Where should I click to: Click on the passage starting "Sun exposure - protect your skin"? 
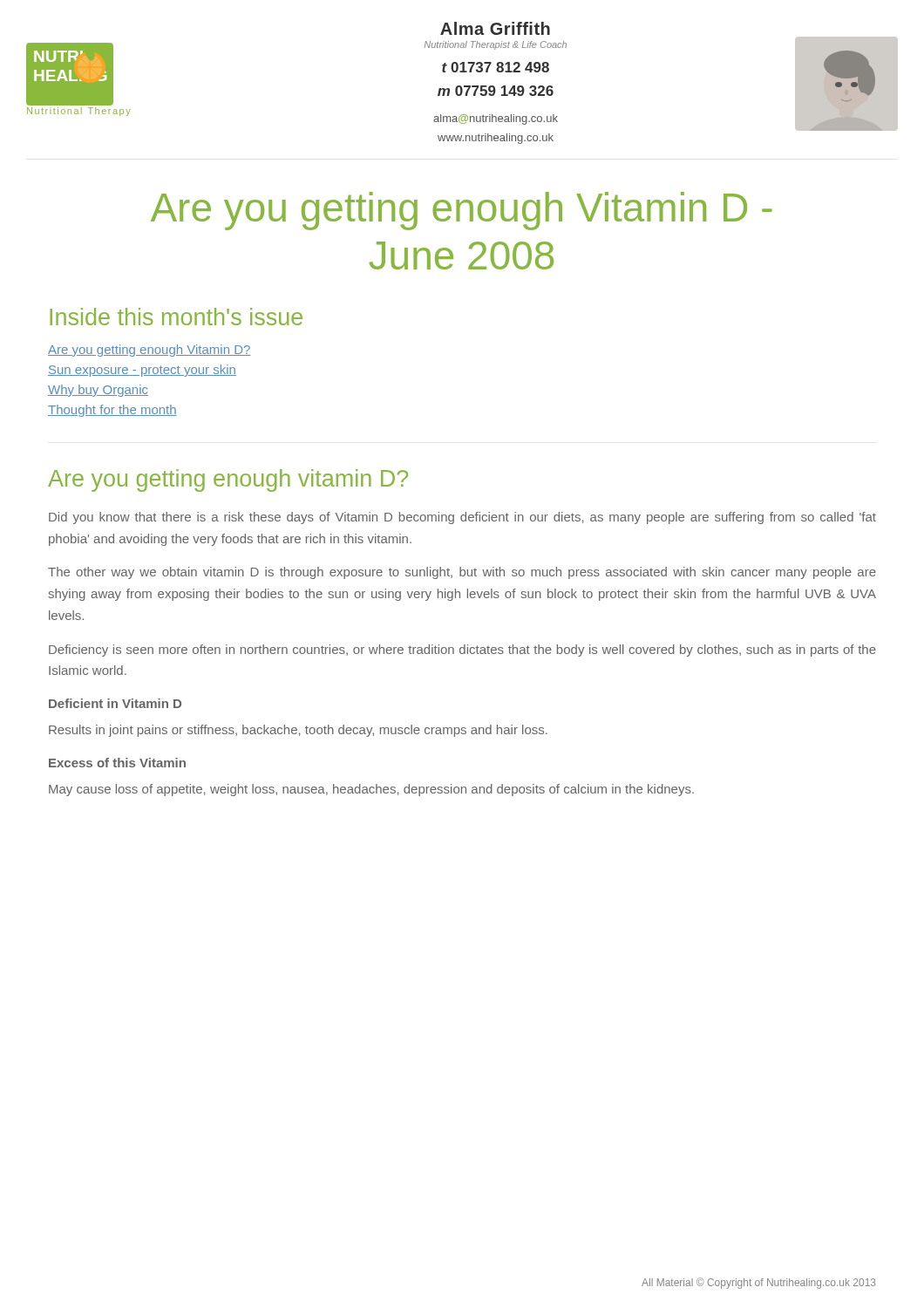click(142, 369)
